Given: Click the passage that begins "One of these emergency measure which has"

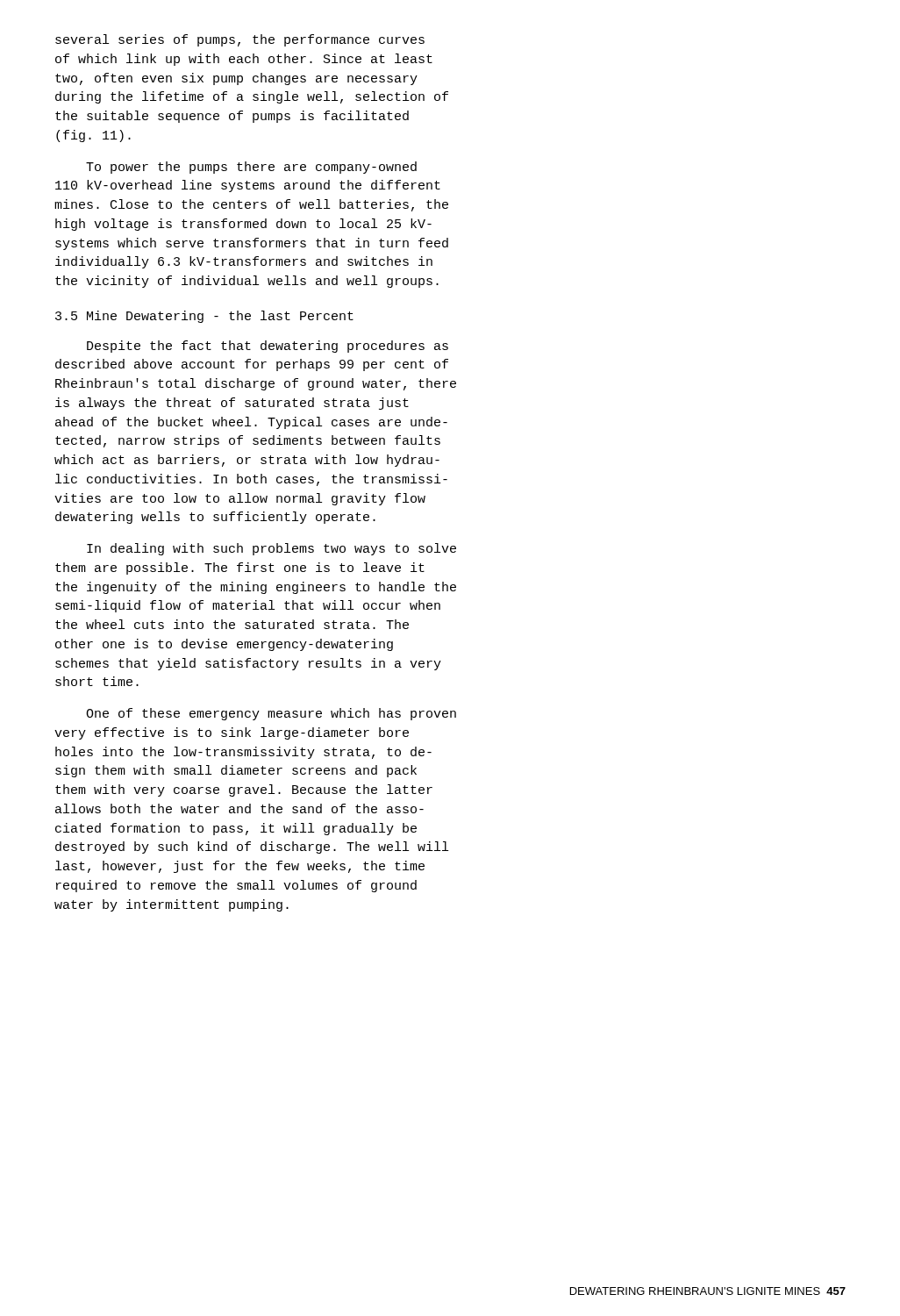Looking at the screenshot, I should [256, 810].
